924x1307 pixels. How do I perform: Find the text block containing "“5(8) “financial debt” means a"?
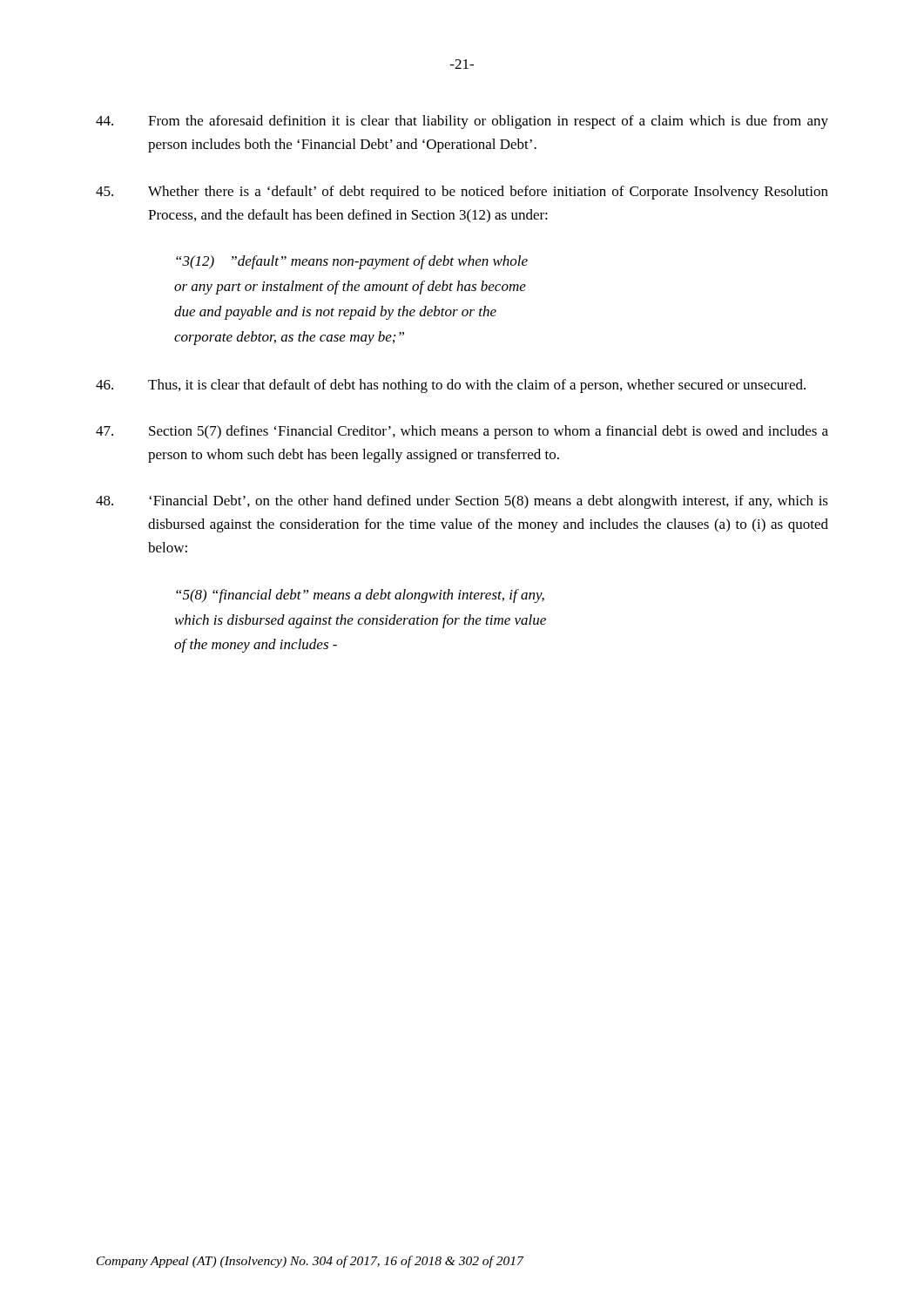(x=360, y=620)
